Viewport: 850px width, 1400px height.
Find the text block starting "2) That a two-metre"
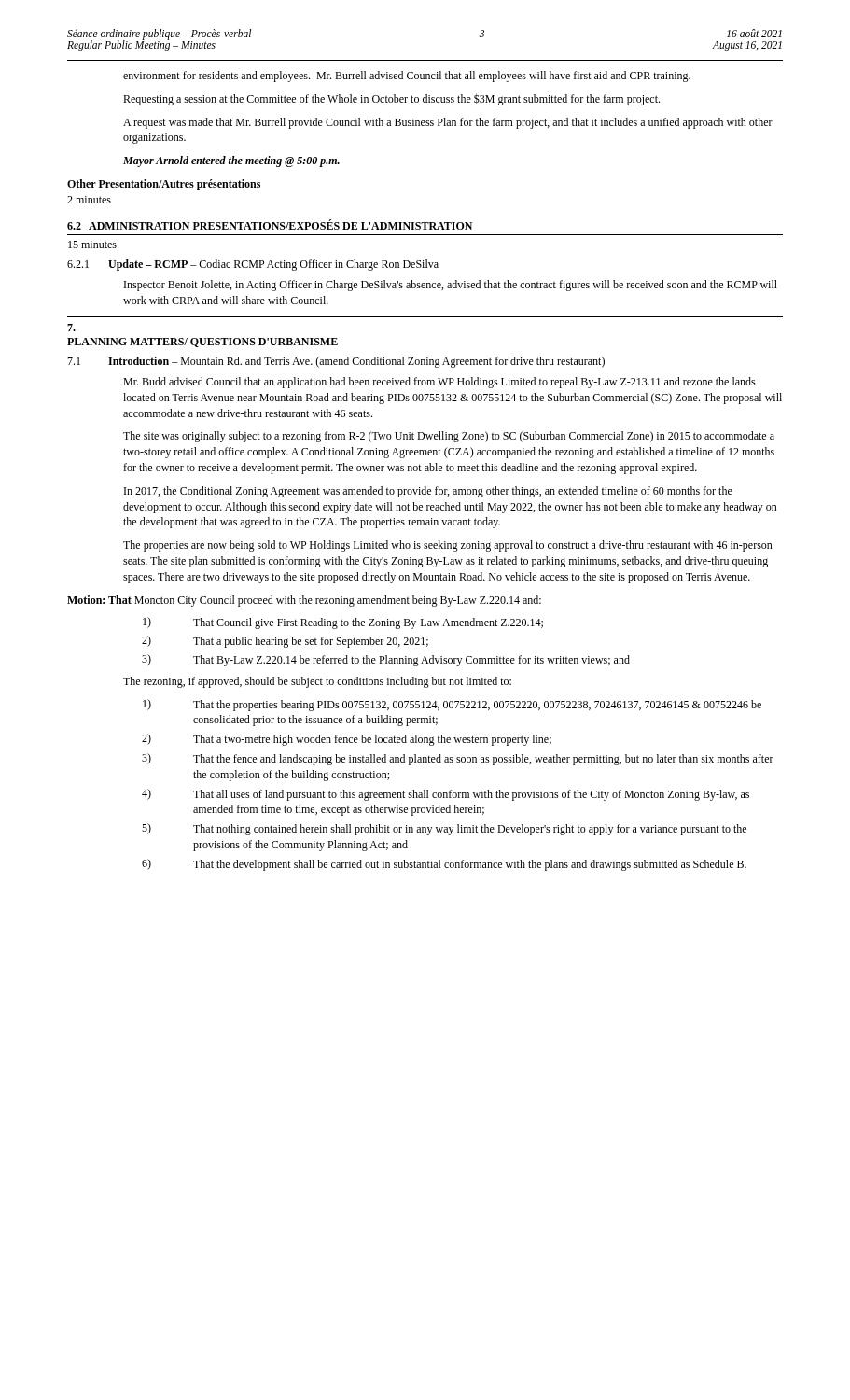tap(453, 740)
